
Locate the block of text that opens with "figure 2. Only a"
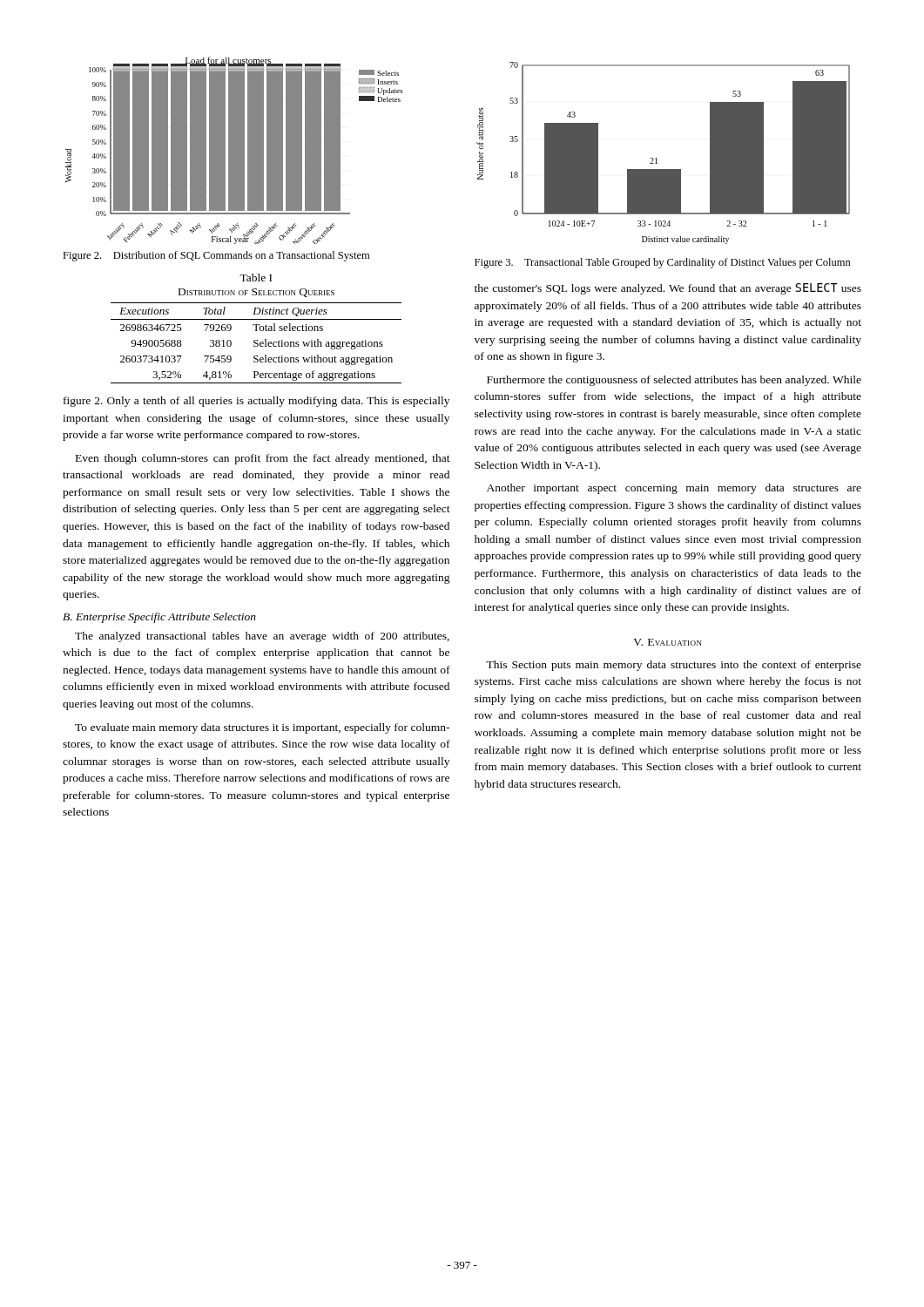[256, 417]
